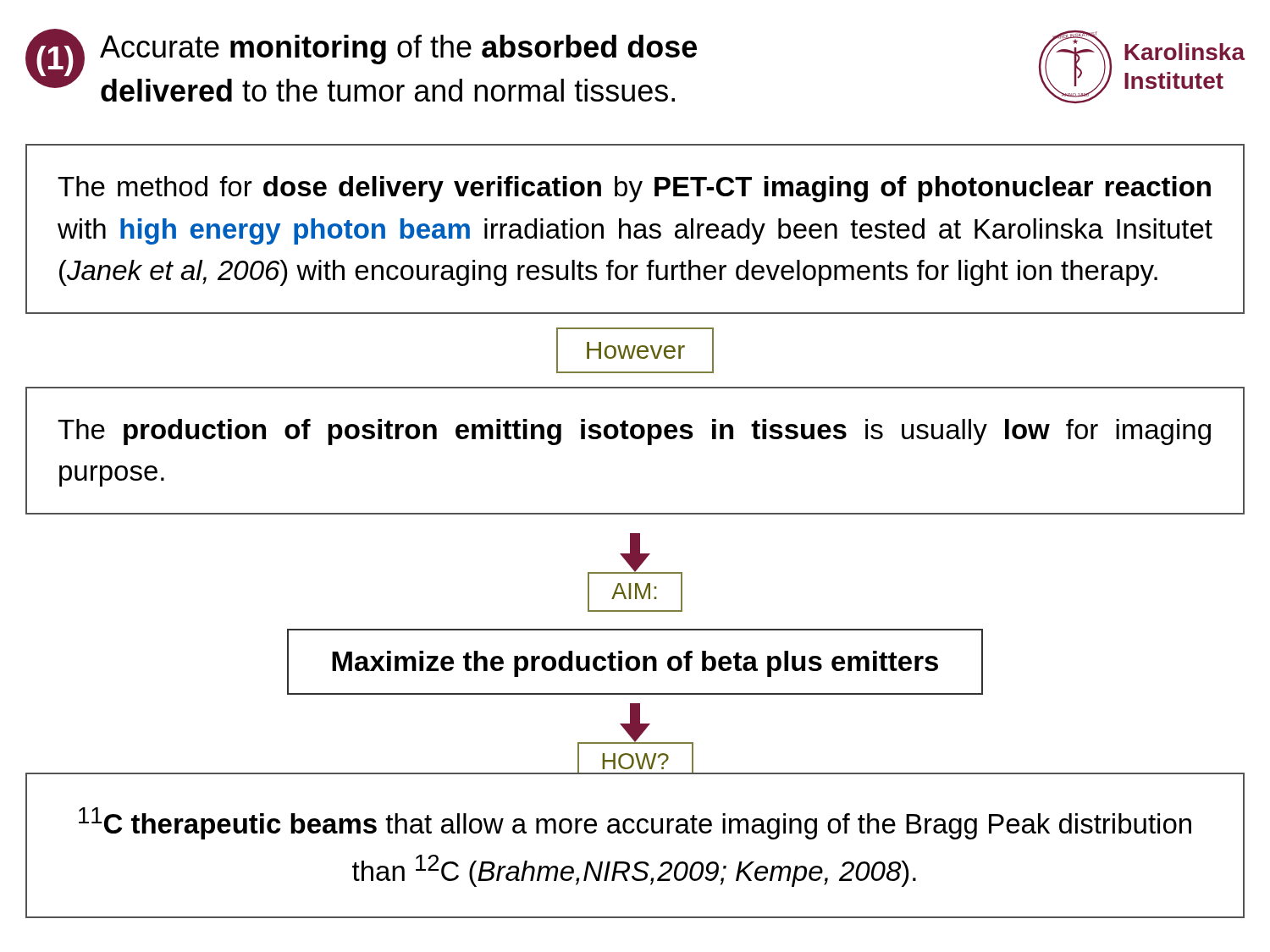Find the block on this page that starts "The method for"
Image resolution: width=1270 pixels, height=952 pixels.
point(635,228)
